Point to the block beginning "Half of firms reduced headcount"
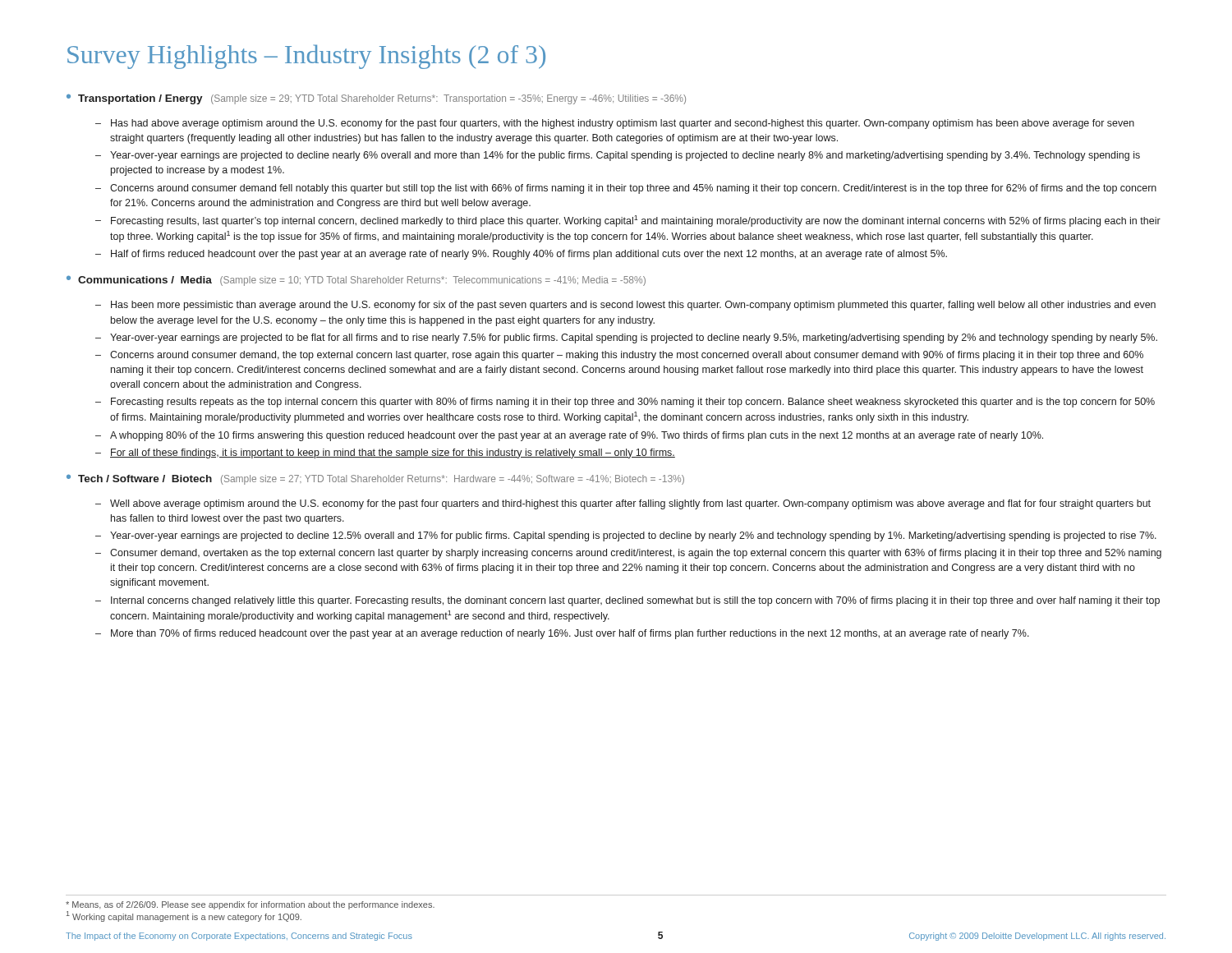This screenshot has height=953, width=1232. coord(529,254)
